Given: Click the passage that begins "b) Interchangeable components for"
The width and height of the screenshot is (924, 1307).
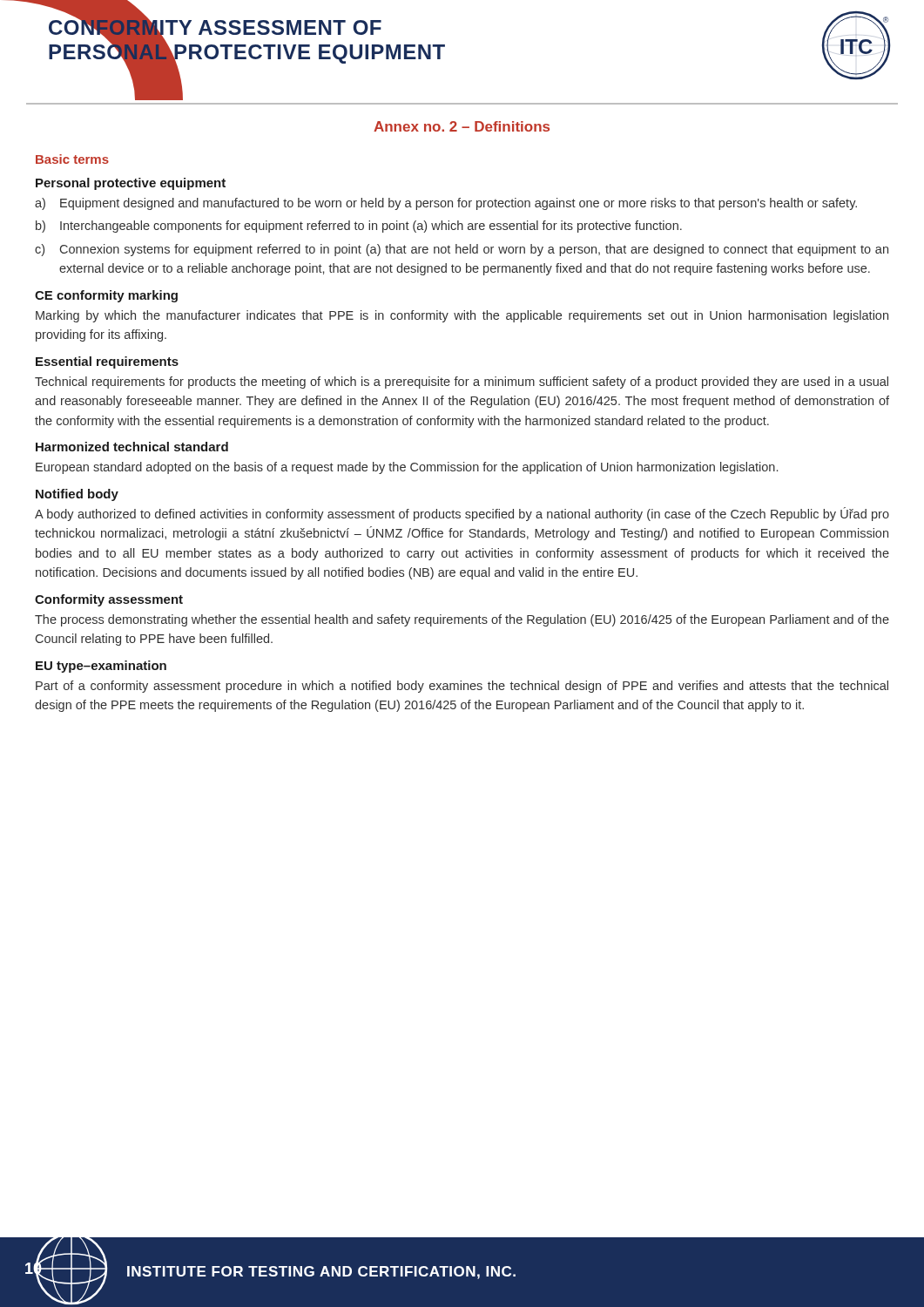Looking at the screenshot, I should tap(359, 226).
